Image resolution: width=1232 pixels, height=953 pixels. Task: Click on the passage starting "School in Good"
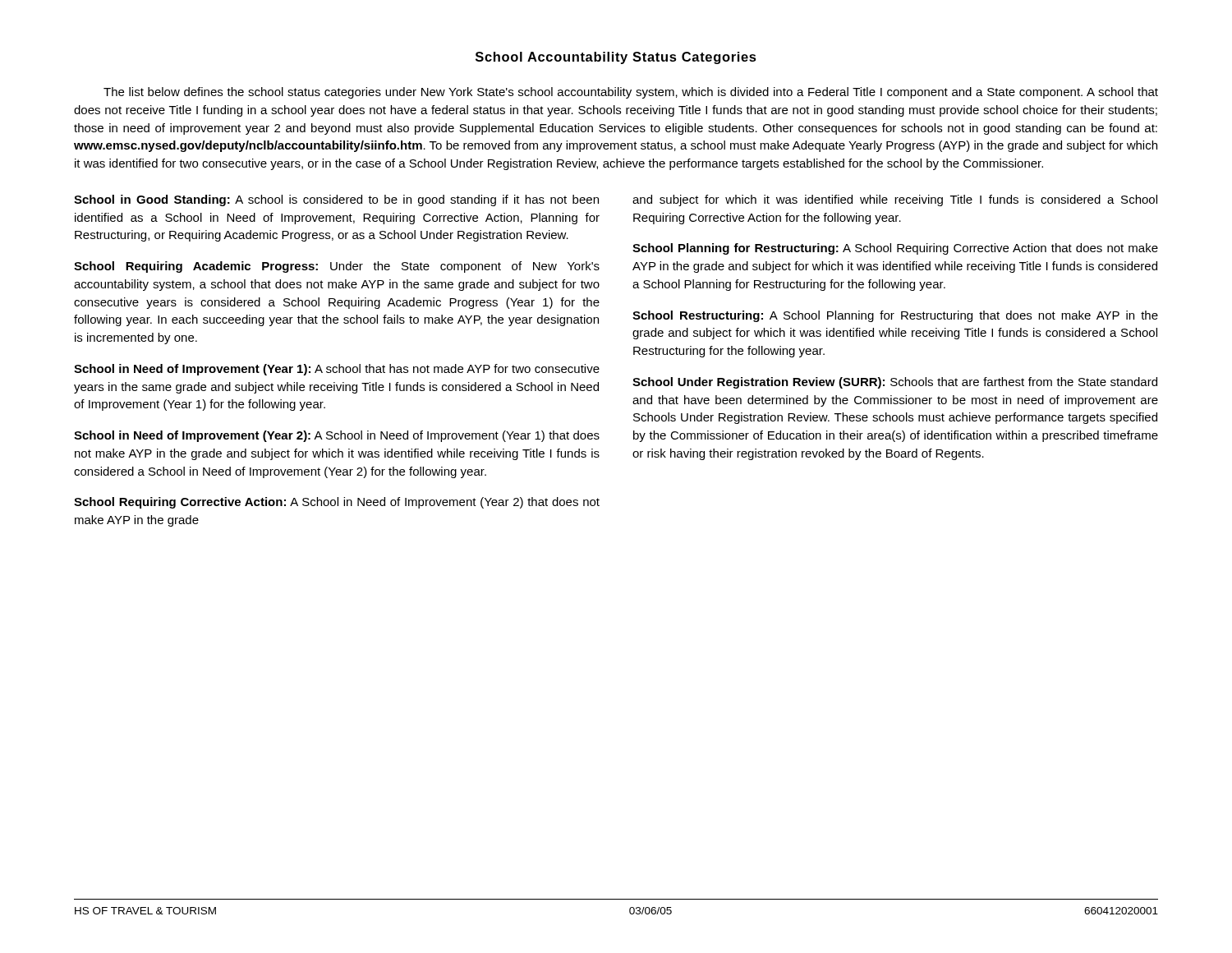337,217
